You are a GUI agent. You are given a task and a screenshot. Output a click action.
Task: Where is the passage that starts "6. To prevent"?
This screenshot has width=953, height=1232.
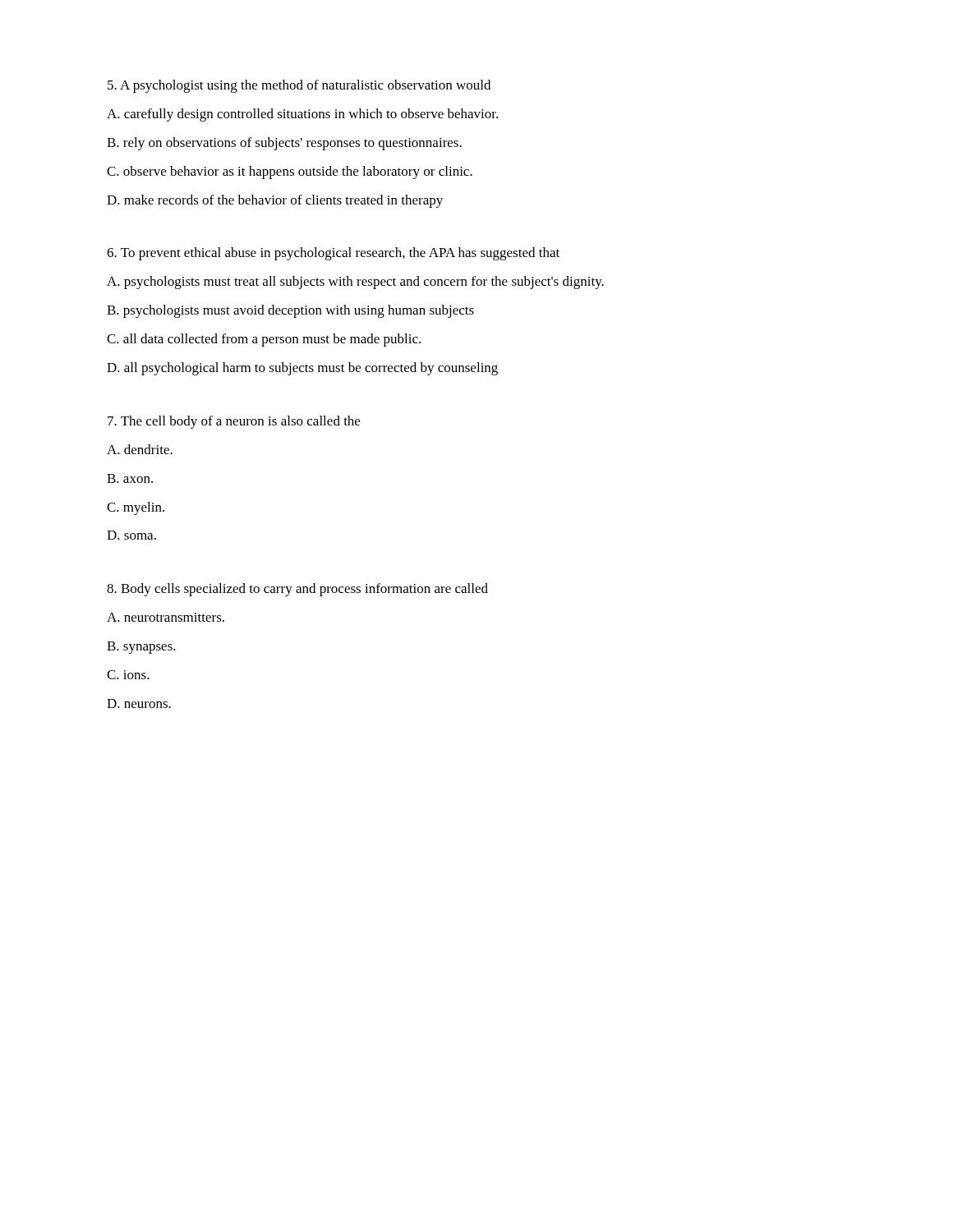(333, 253)
